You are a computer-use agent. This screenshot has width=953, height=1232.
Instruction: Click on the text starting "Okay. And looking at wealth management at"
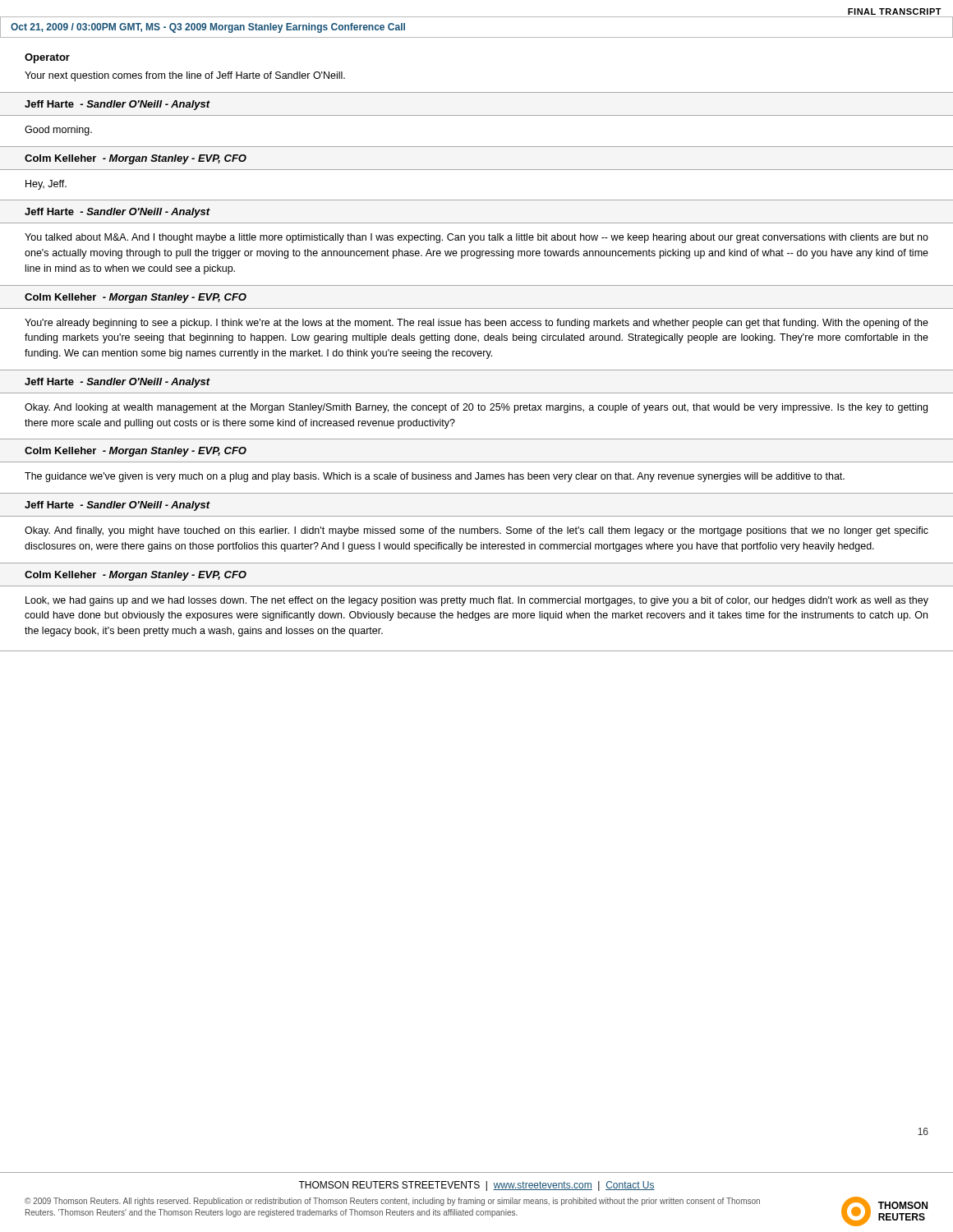click(476, 415)
